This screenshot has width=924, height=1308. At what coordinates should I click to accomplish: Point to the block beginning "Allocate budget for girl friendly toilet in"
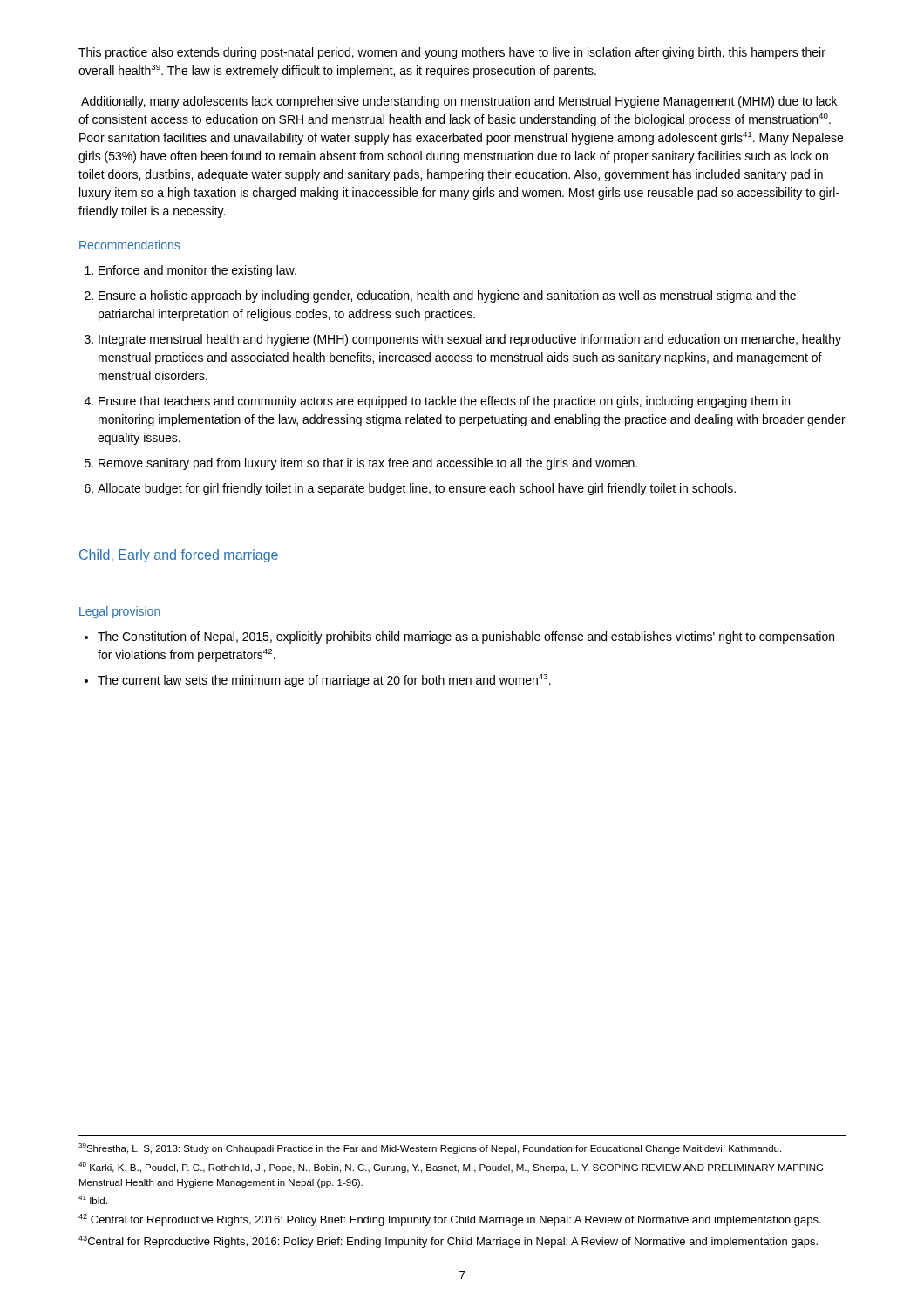pos(472,489)
